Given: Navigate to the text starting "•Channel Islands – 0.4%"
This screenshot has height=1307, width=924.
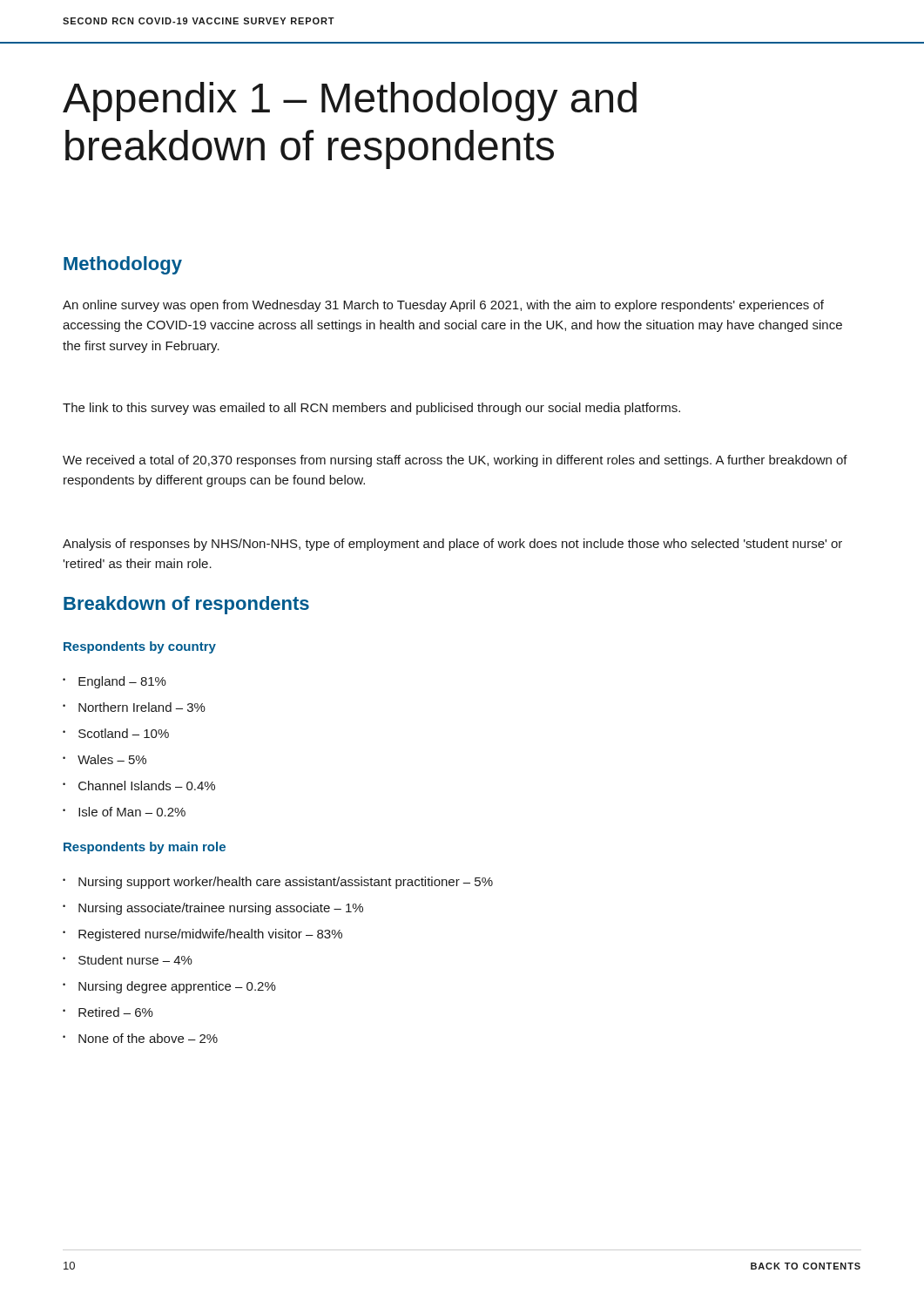Looking at the screenshot, I should click(x=139, y=786).
